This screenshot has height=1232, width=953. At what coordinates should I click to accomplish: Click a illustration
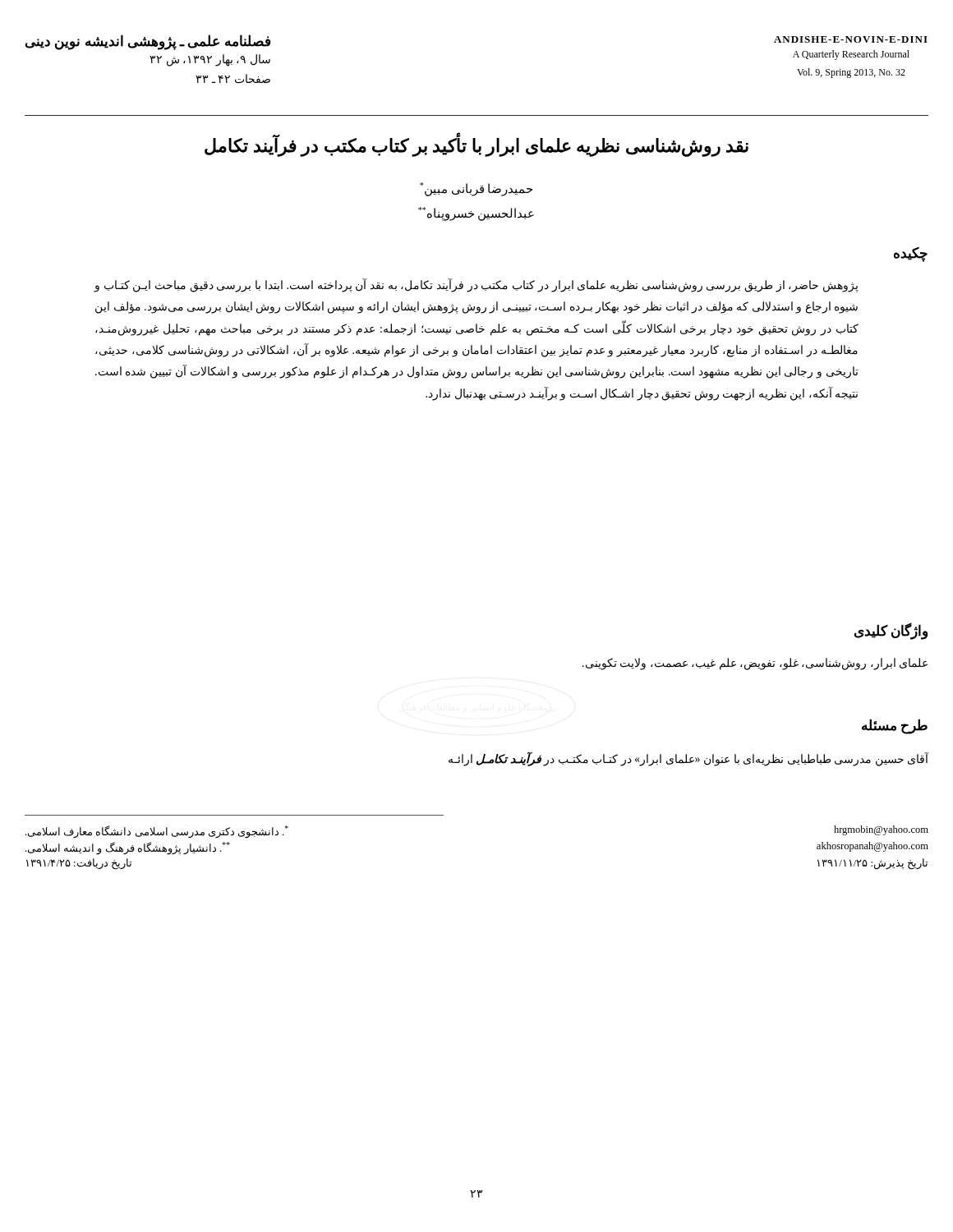pyautogui.click(x=476, y=708)
